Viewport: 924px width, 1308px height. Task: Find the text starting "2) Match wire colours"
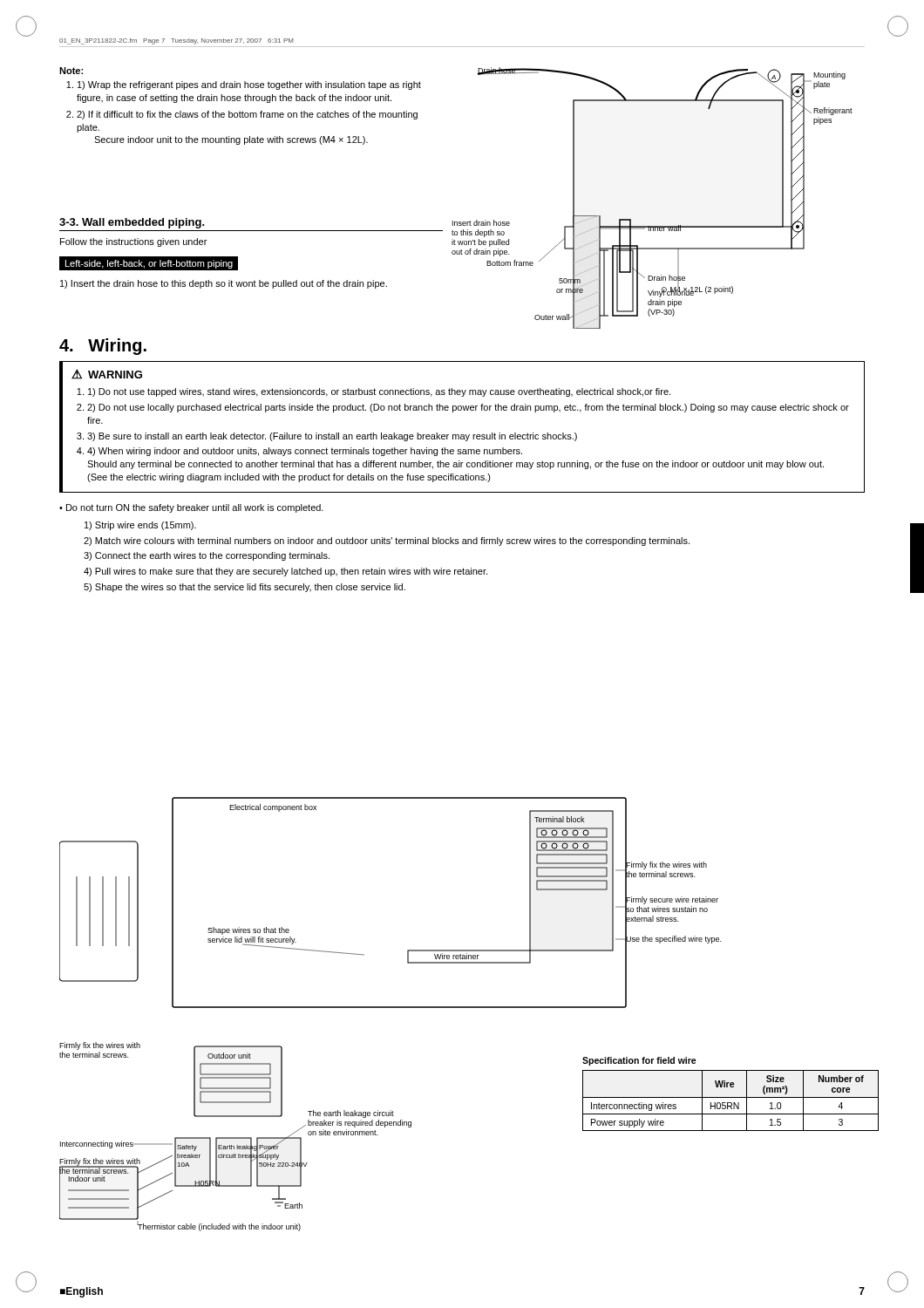[x=387, y=540]
